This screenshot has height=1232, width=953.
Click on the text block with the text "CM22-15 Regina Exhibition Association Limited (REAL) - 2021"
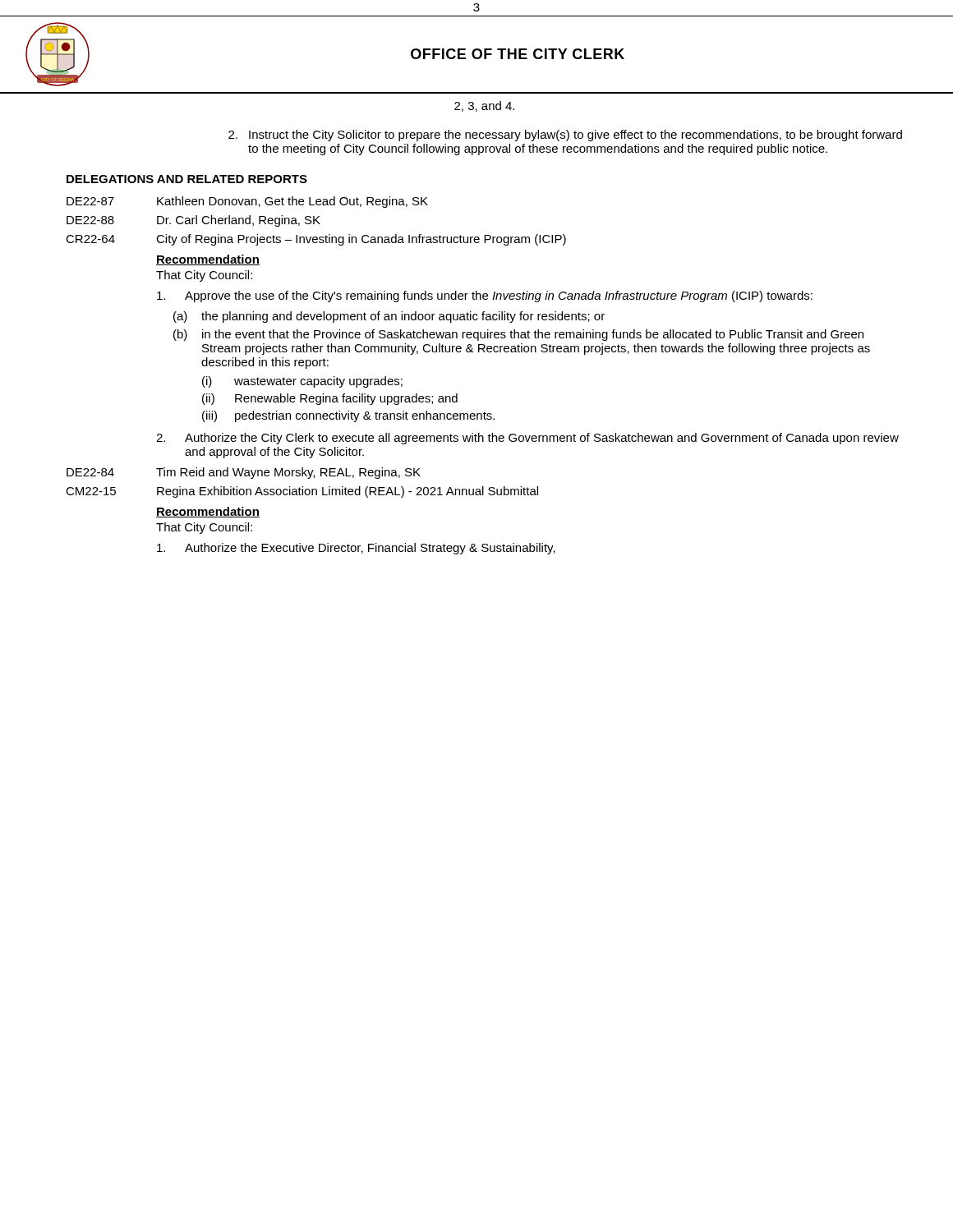[x=485, y=491]
